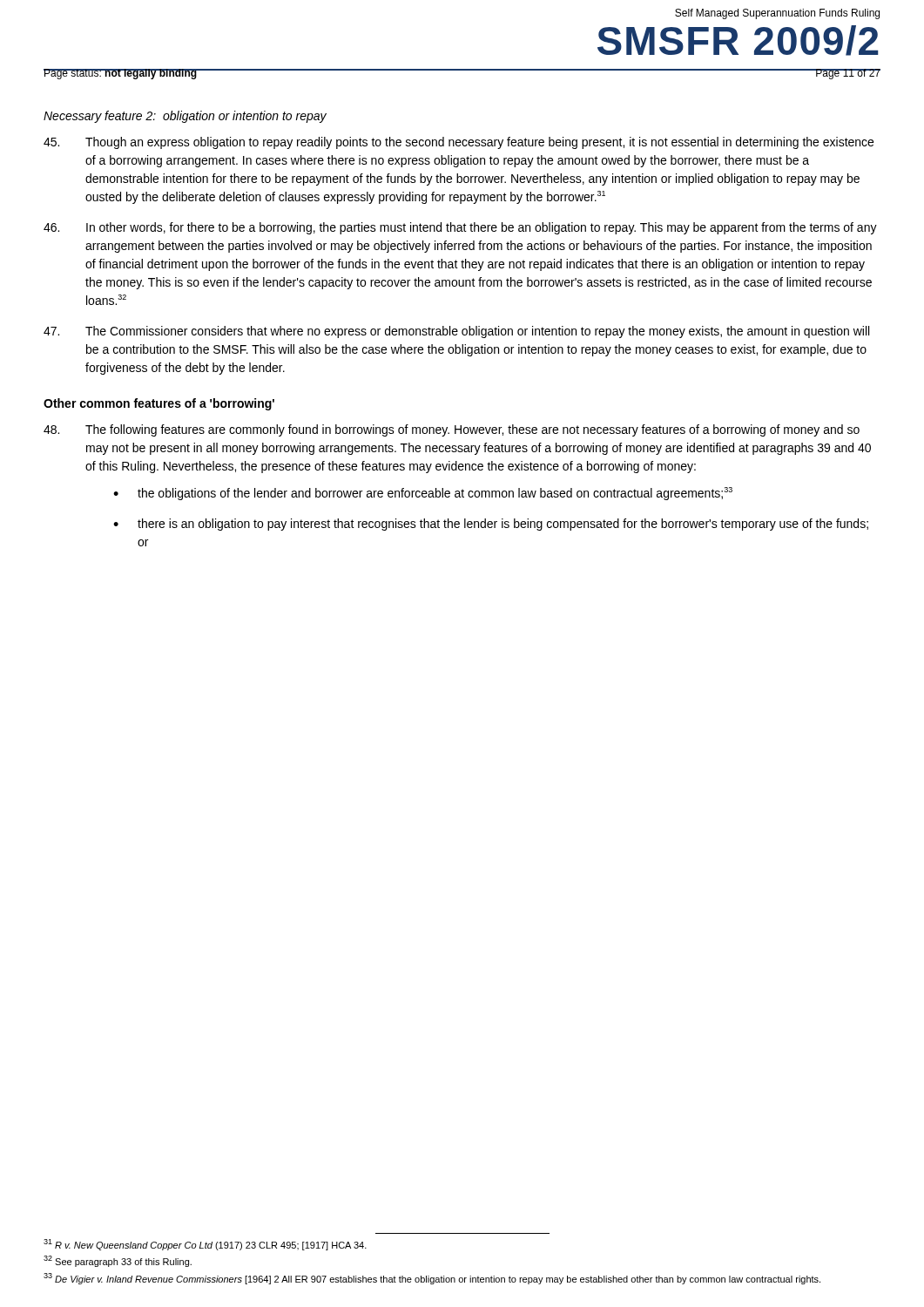
Task: Navigate to the block starting "Necessary feature 2: obligation or"
Action: point(185,116)
